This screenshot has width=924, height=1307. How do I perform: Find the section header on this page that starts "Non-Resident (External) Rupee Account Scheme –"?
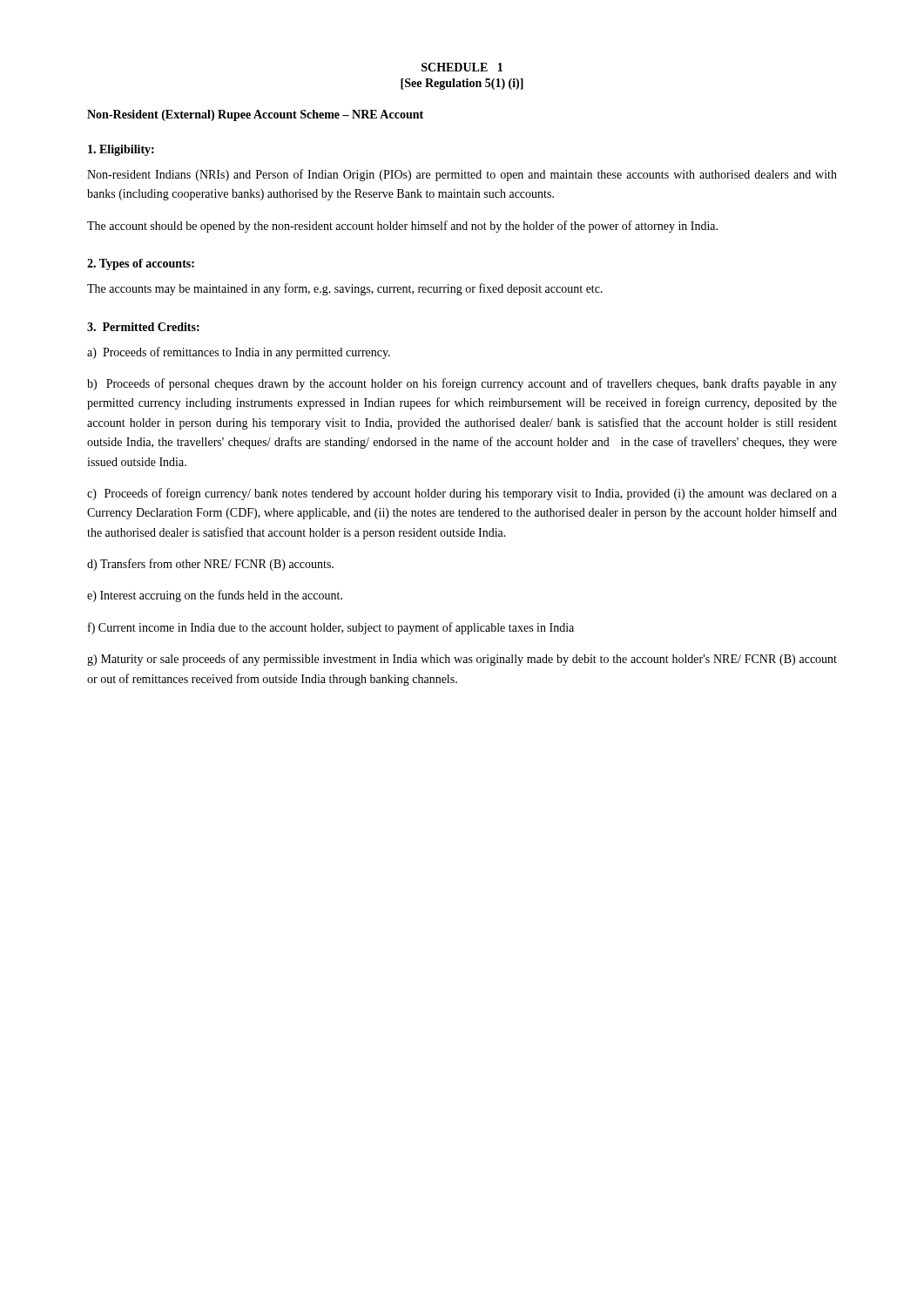coord(255,115)
